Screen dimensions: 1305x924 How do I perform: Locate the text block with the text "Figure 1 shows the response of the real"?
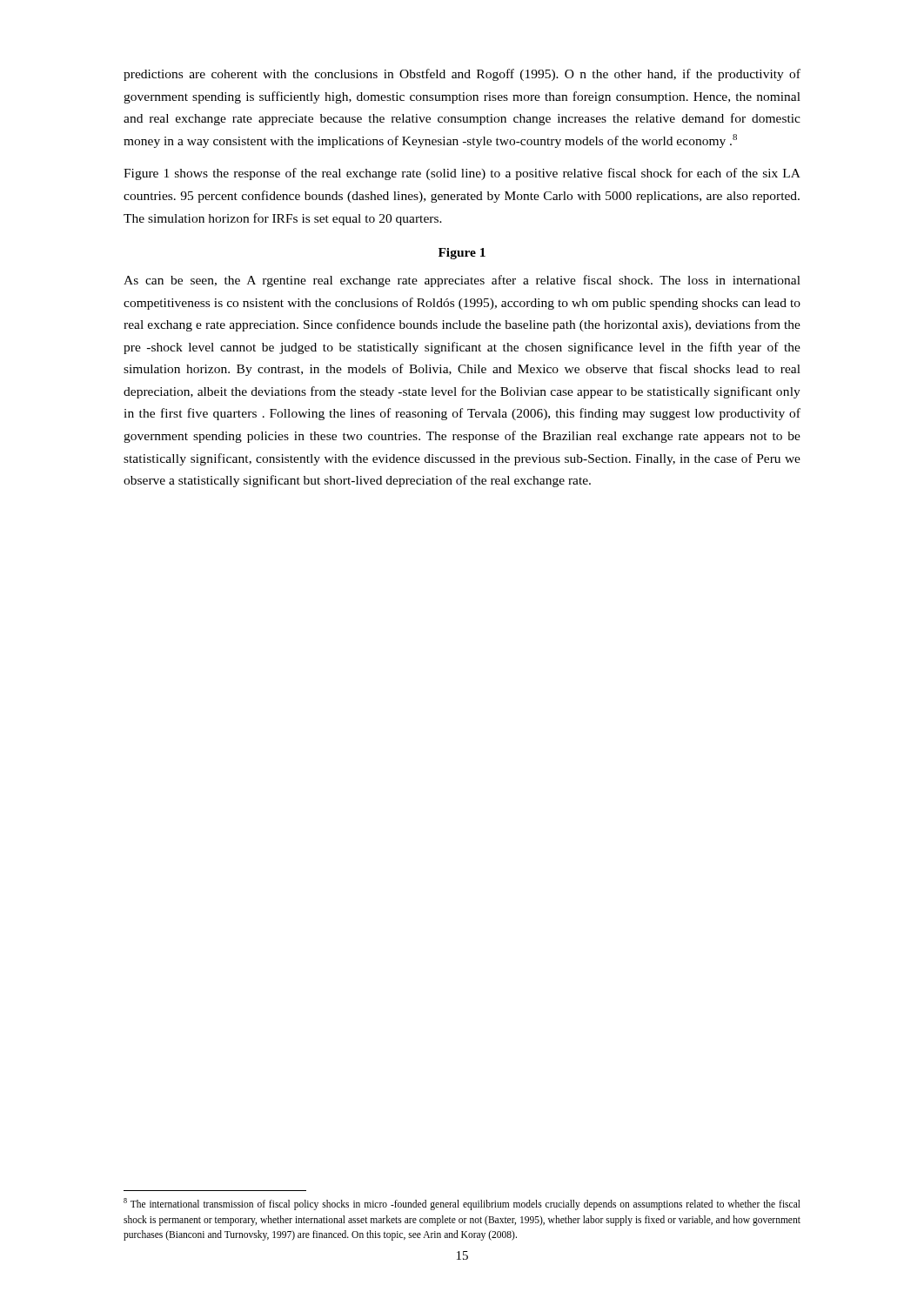[462, 196]
